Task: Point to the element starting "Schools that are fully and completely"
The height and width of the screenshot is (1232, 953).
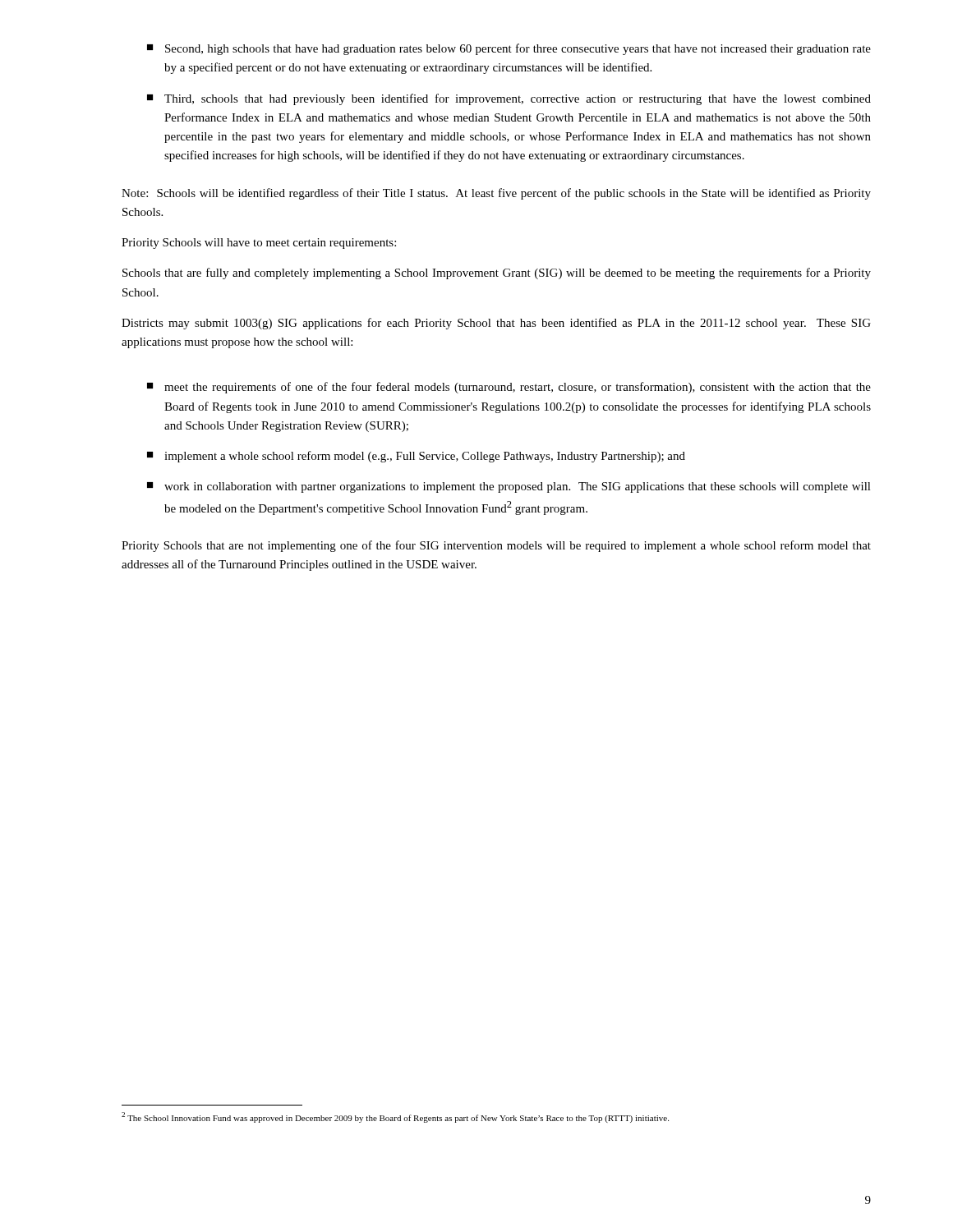Action: pyautogui.click(x=496, y=282)
